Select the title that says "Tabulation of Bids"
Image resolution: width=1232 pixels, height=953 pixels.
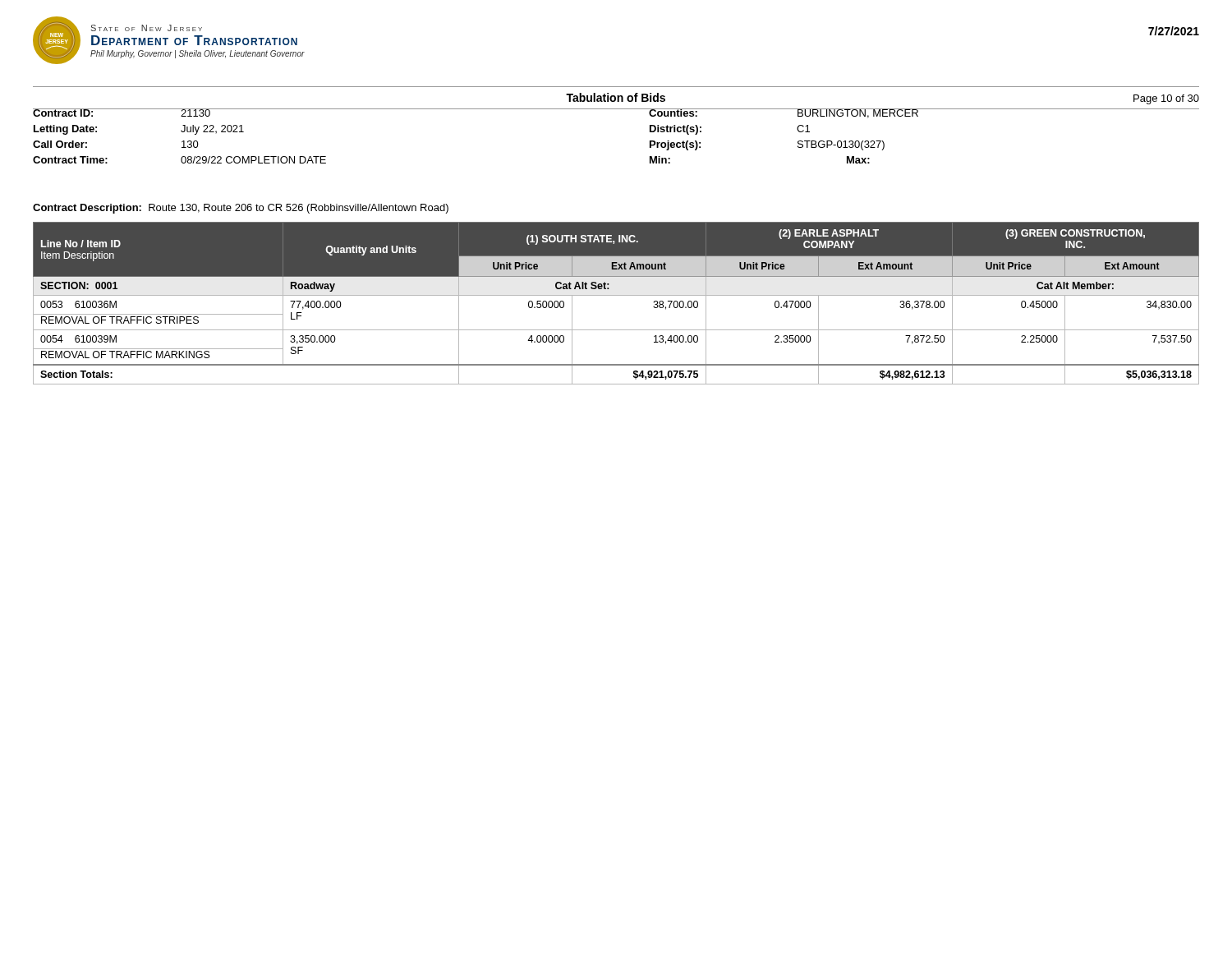pos(616,98)
